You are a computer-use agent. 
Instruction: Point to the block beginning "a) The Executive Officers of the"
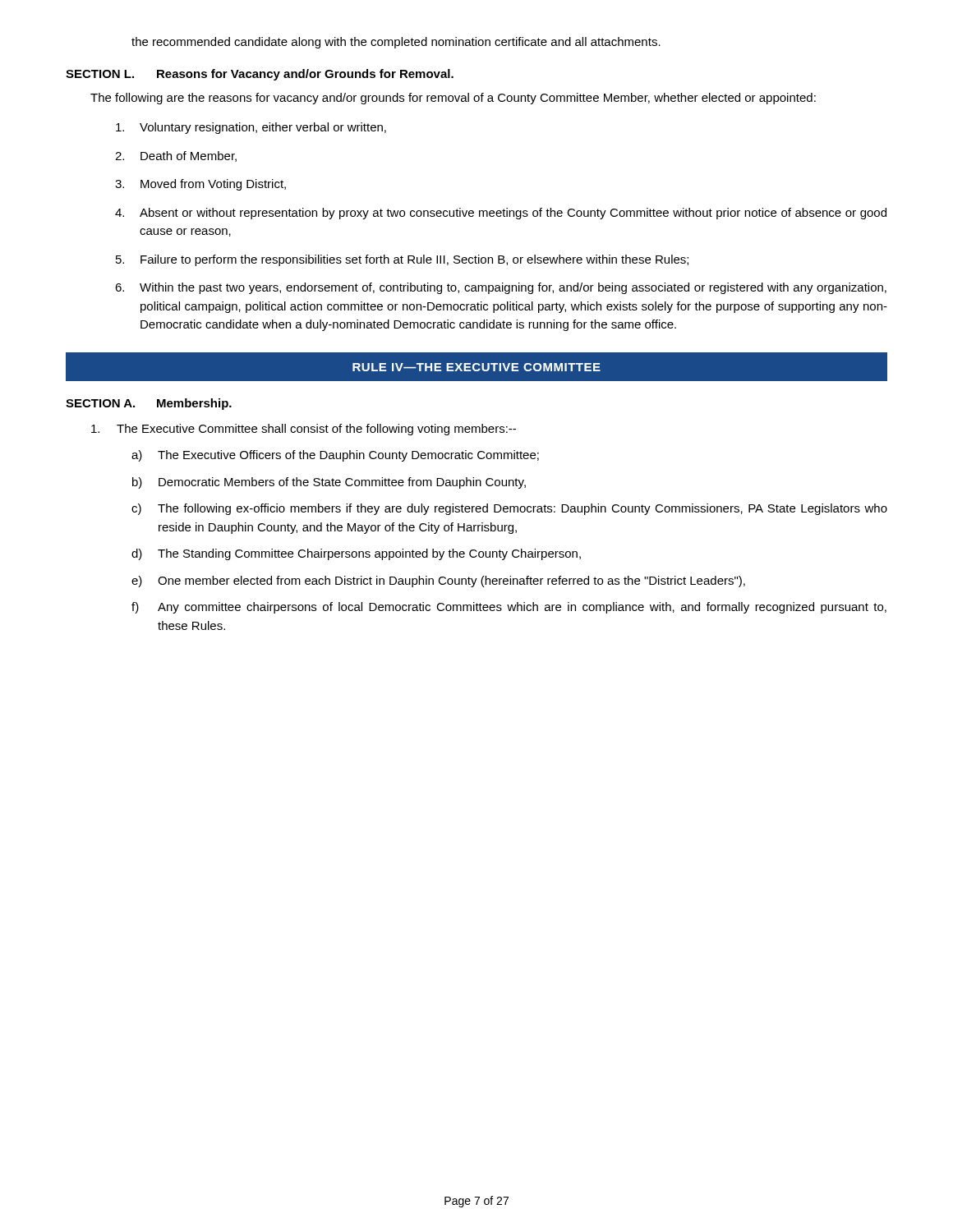pyautogui.click(x=509, y=455)
